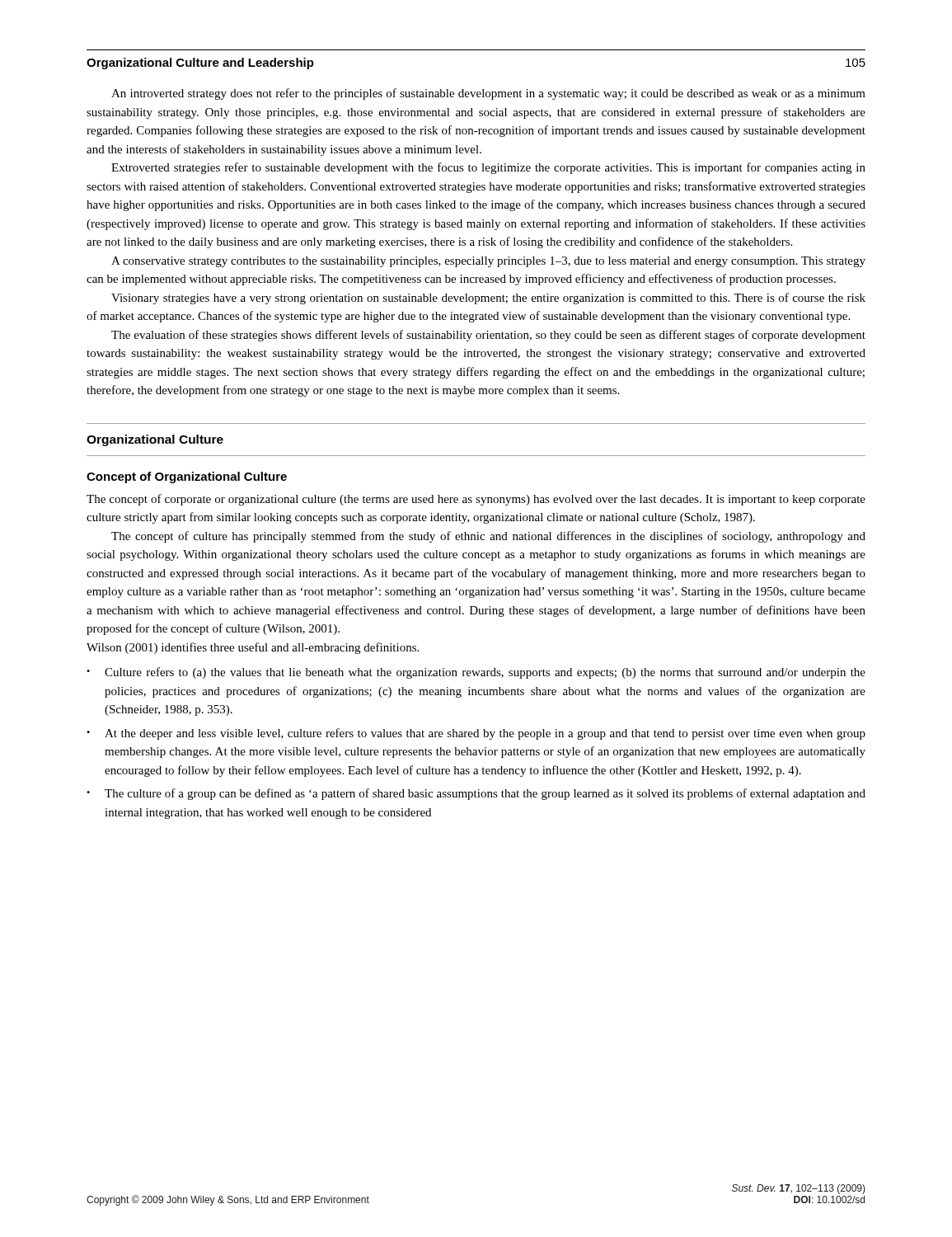Find the block starting "• The culture of a group"
The width and height of the screenshot is (952, 1237).
[x=476, y=803]
